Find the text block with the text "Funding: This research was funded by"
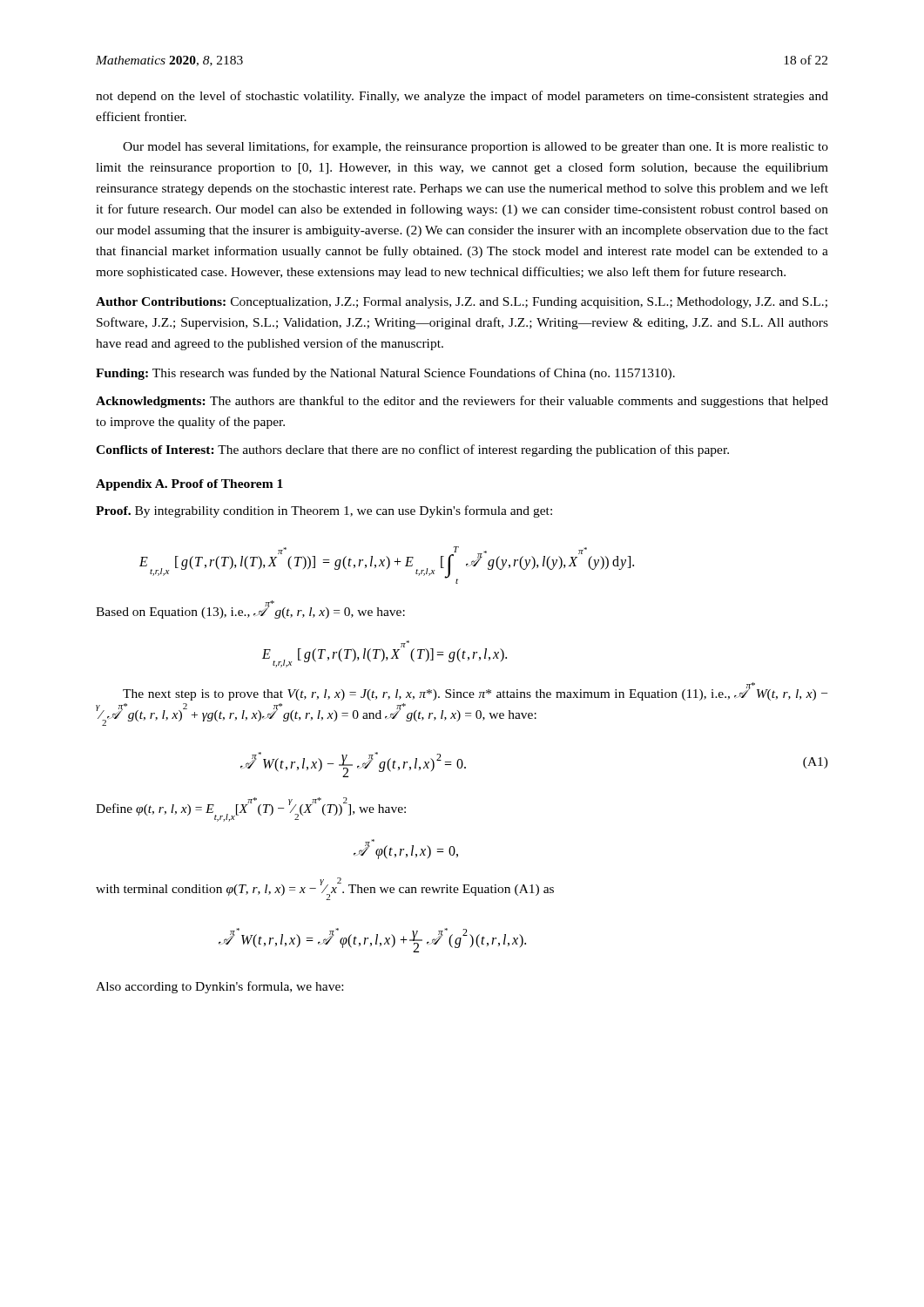The width and height of the screenshot is (924, 1307). (462, 373)
